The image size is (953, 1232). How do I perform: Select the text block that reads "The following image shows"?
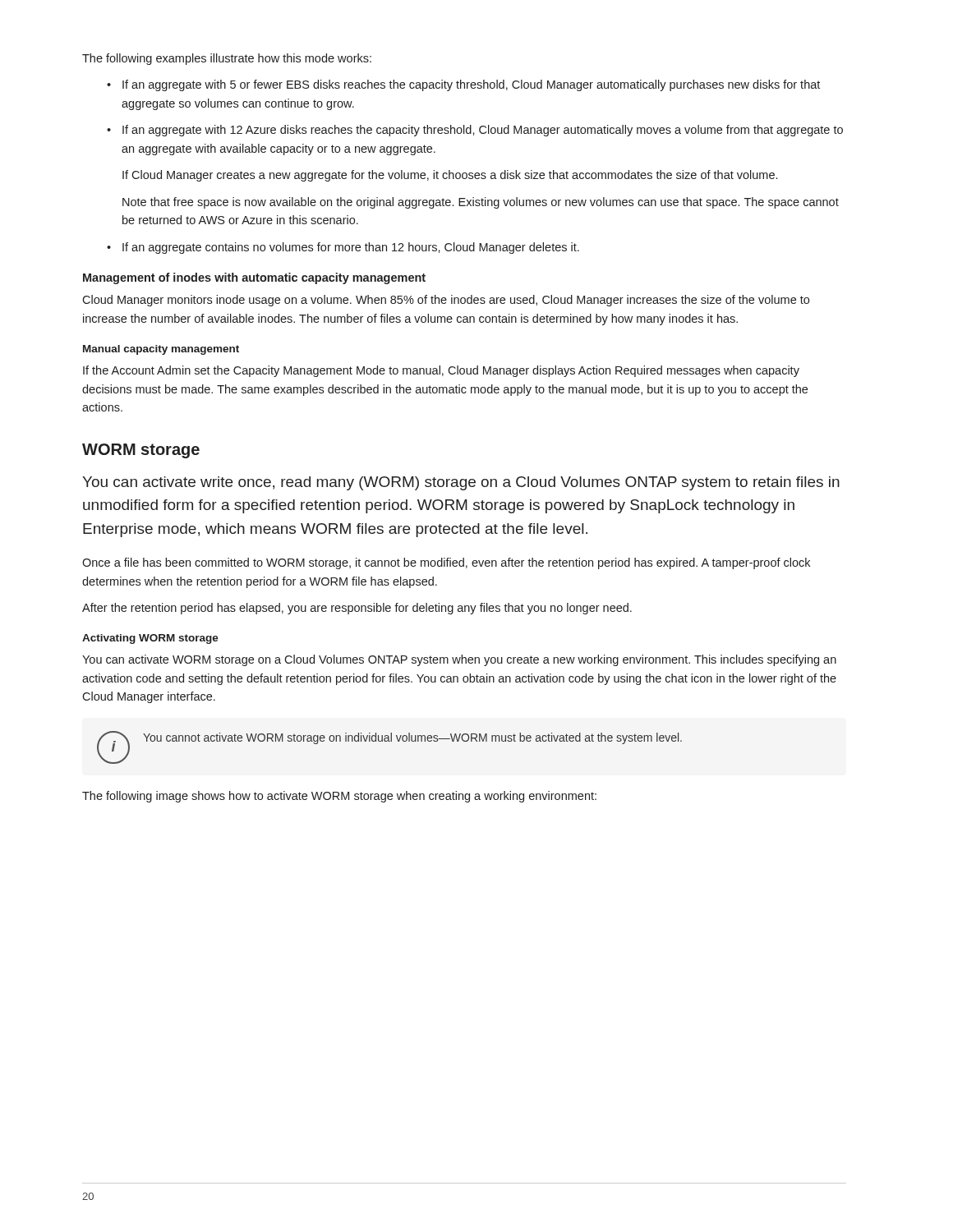(x=340, y=796)
